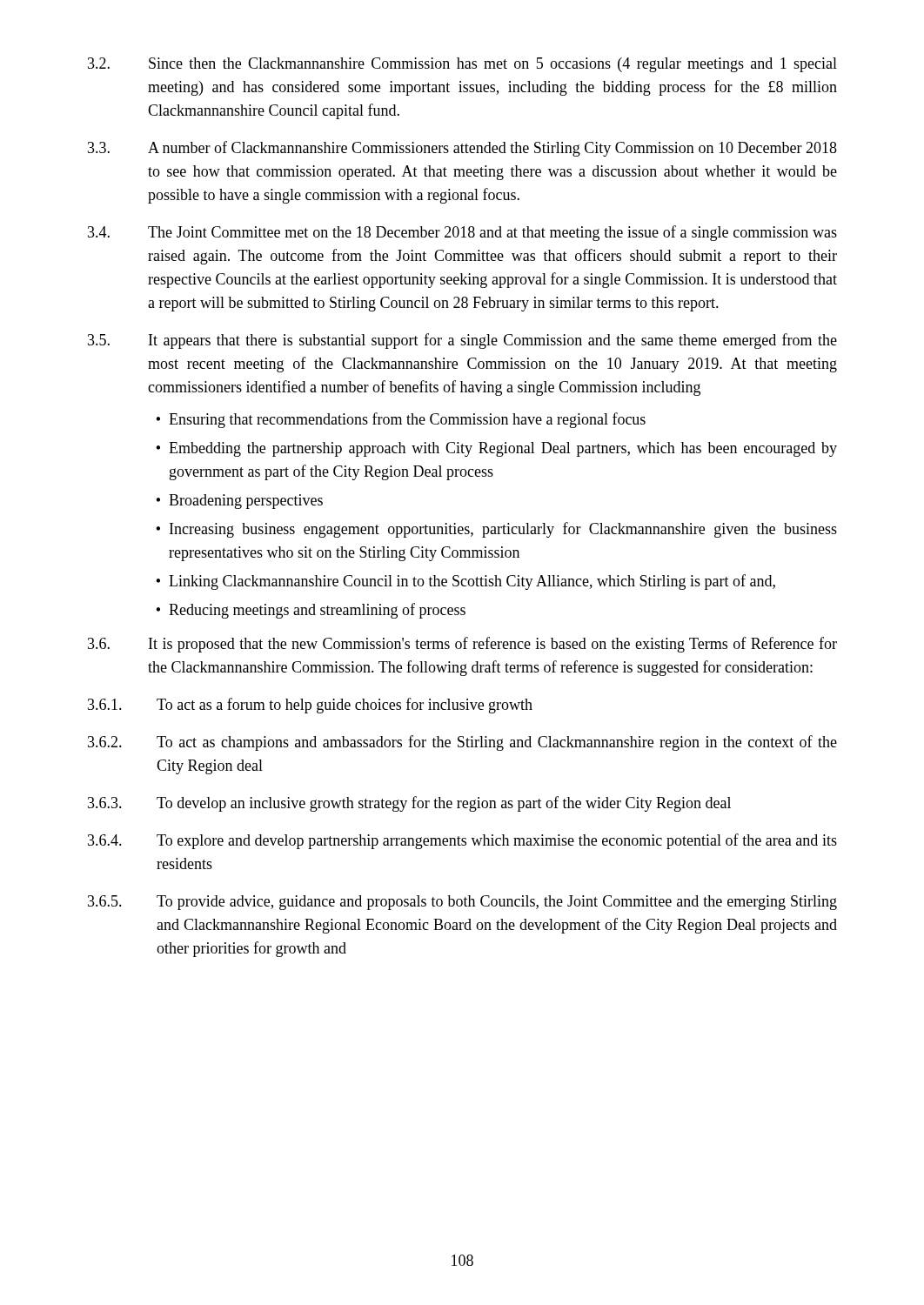The height and width of the screenshot is (1305, 924).
Task: Click the passage that begins "3.4. The Joint Committee met on the 18"
Action: click(462, 268)
